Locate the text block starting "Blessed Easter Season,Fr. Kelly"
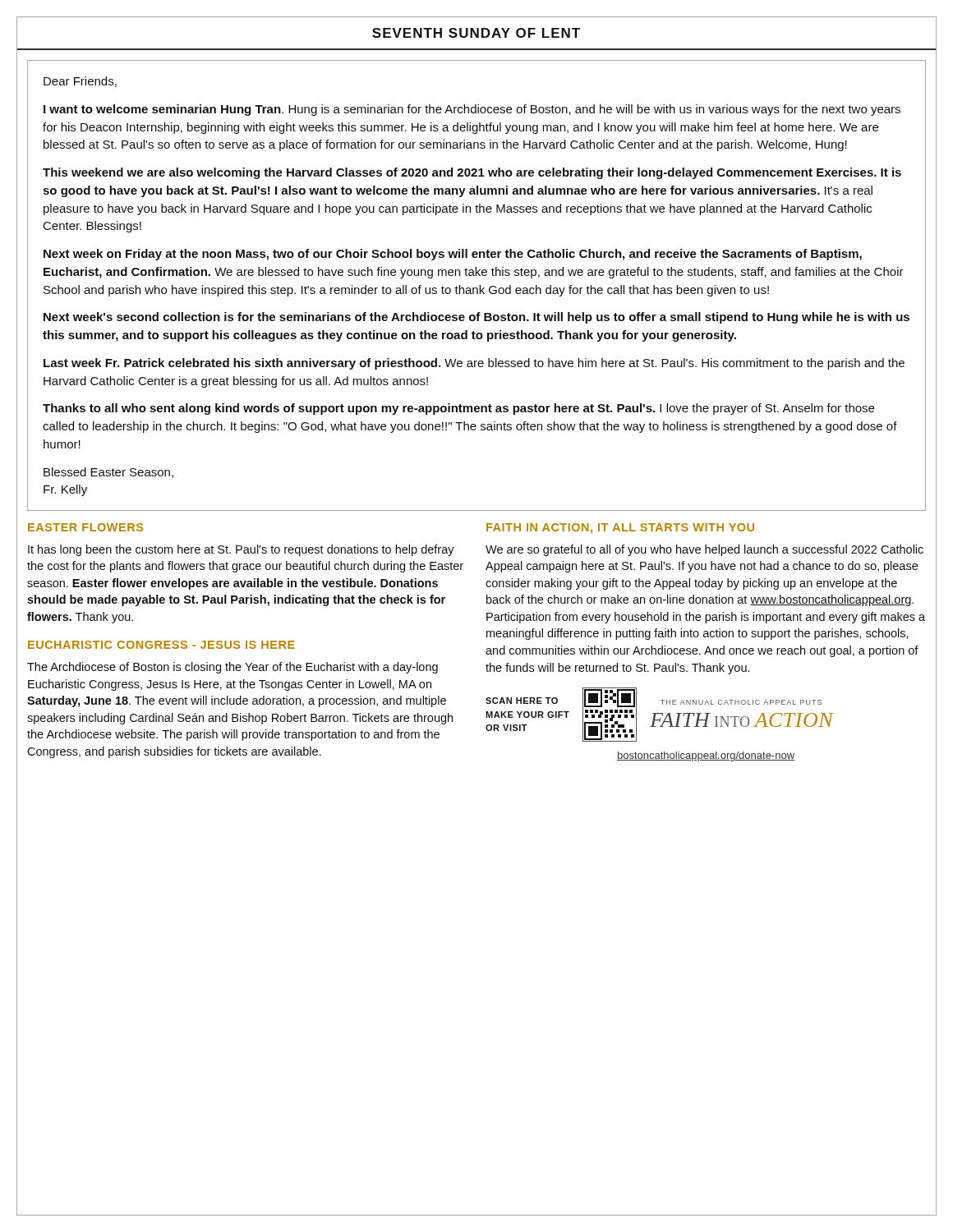The image size is (953, 1232). click(108, 480)
